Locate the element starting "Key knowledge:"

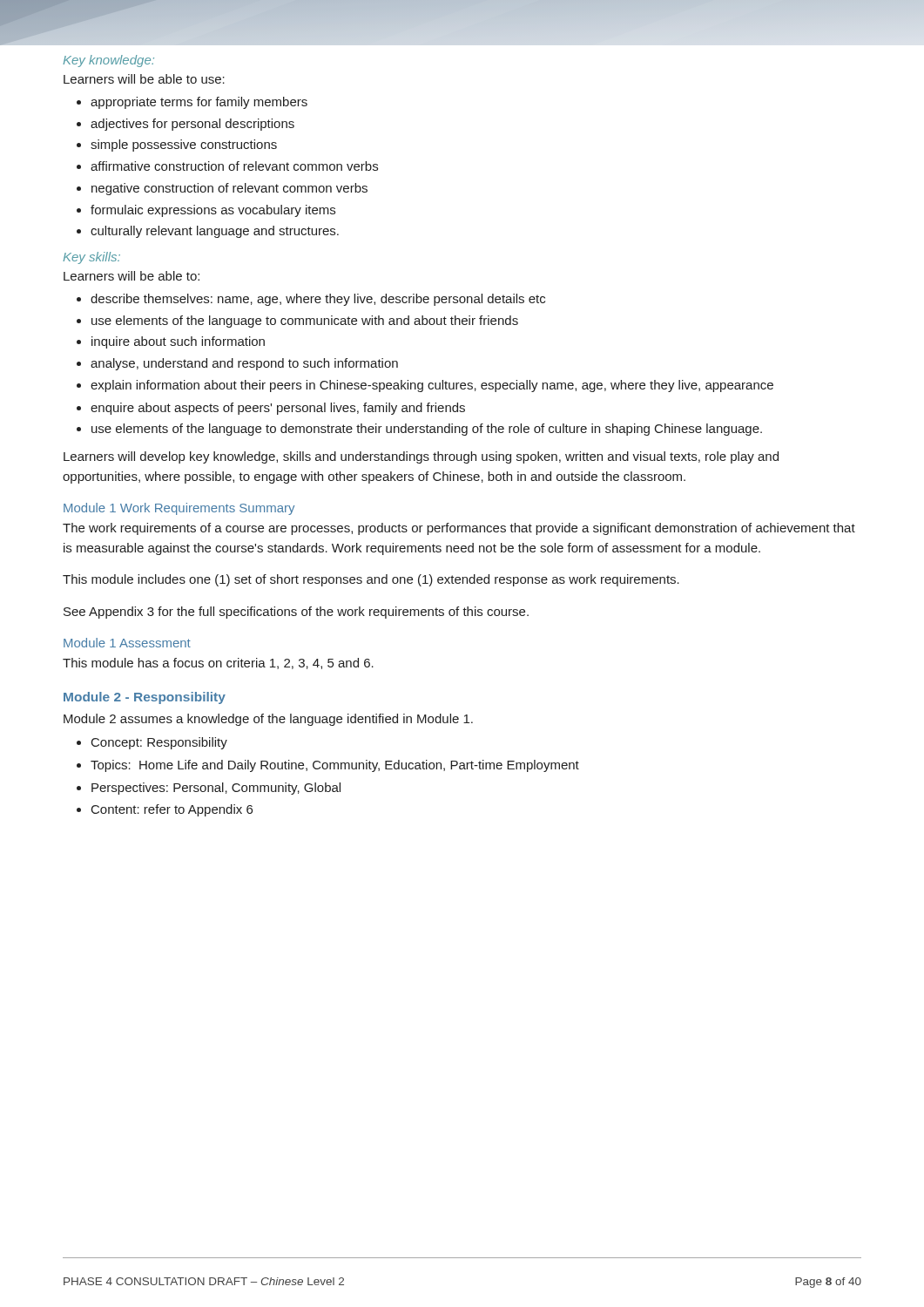click(x=109, y=60)
